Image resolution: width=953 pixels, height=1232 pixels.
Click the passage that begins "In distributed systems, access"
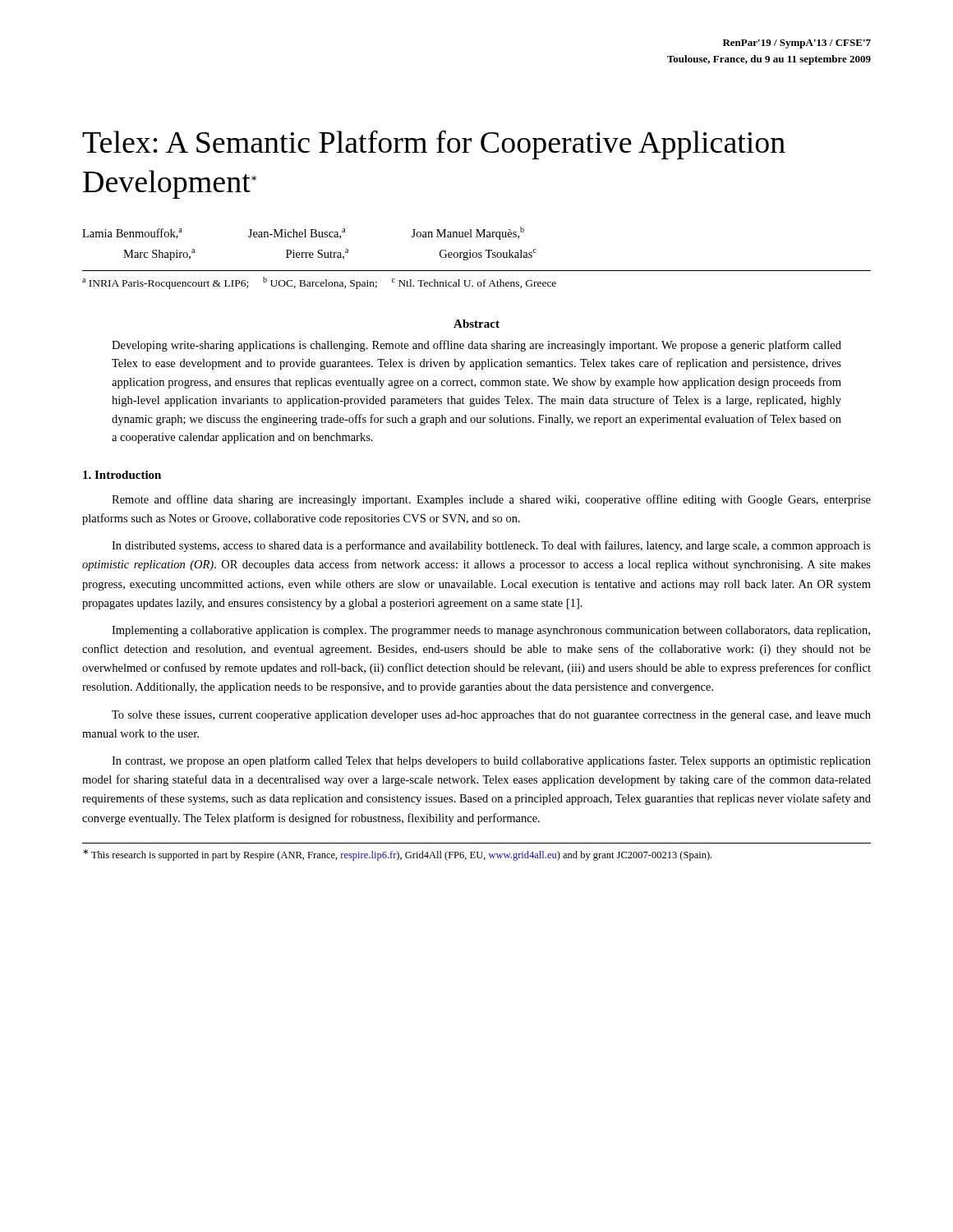[x=476, y=574]
